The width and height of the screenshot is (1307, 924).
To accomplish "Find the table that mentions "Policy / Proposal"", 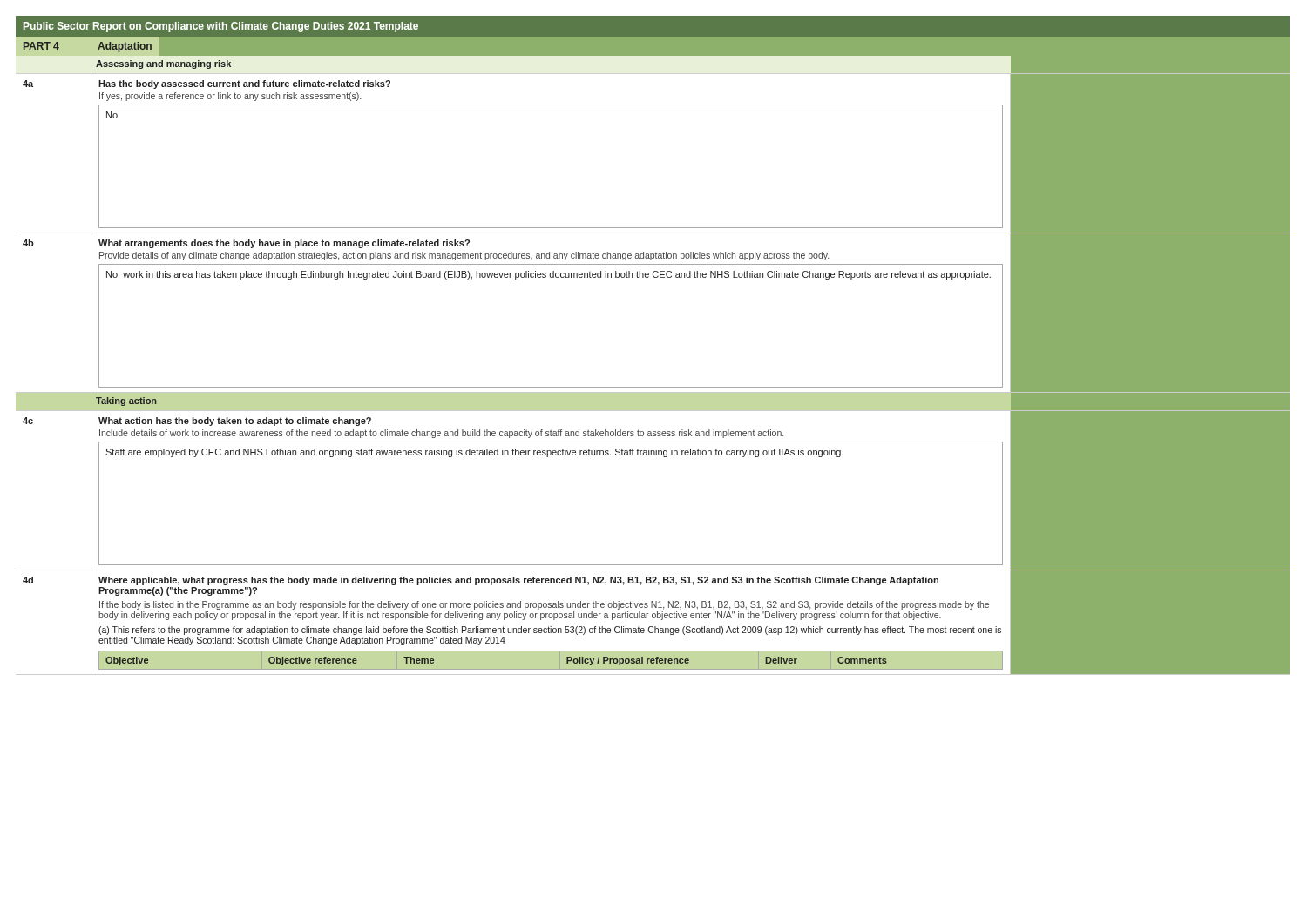I will (551, 660).
